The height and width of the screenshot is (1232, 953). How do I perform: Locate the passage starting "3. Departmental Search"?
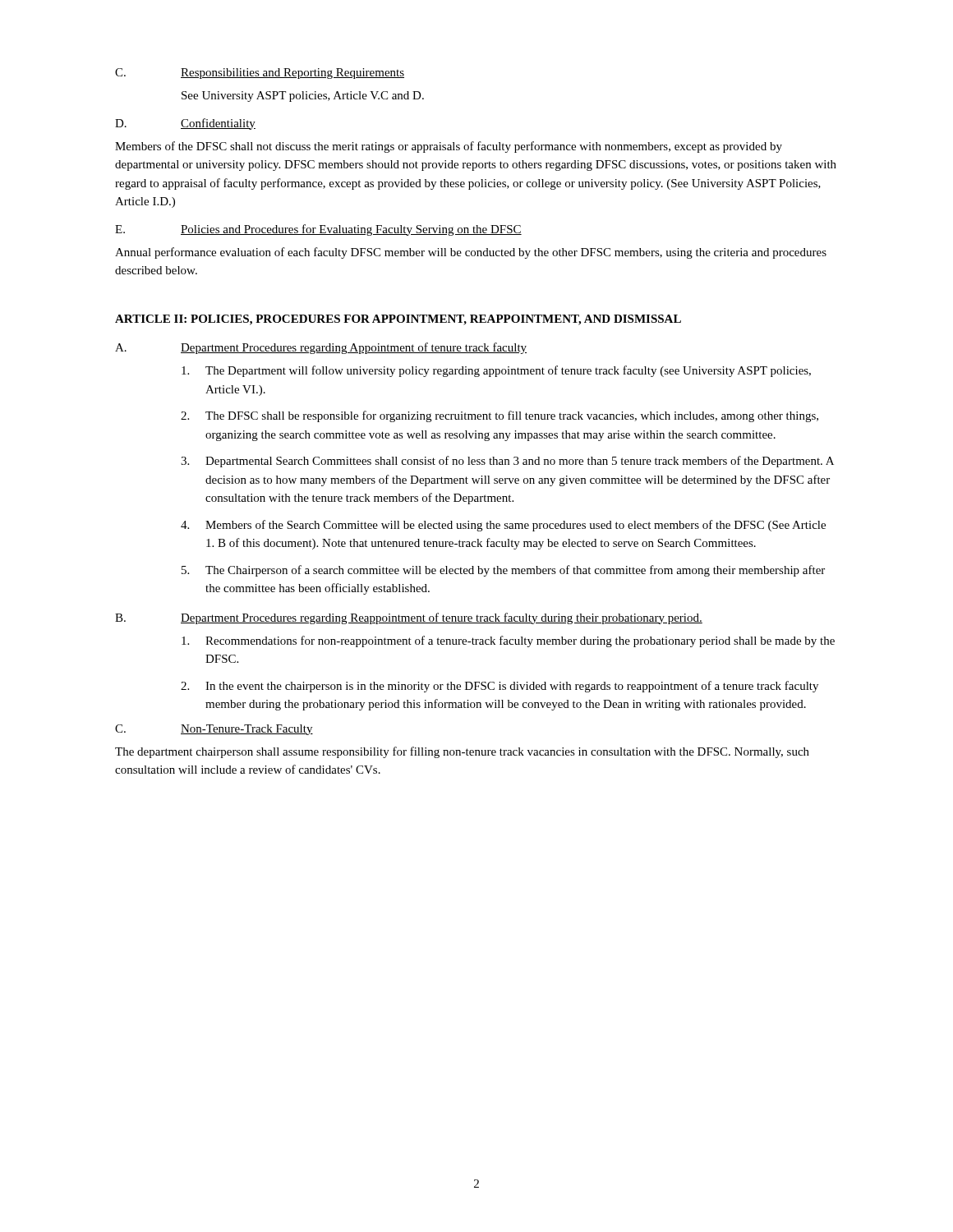click(x=509, y=479)
